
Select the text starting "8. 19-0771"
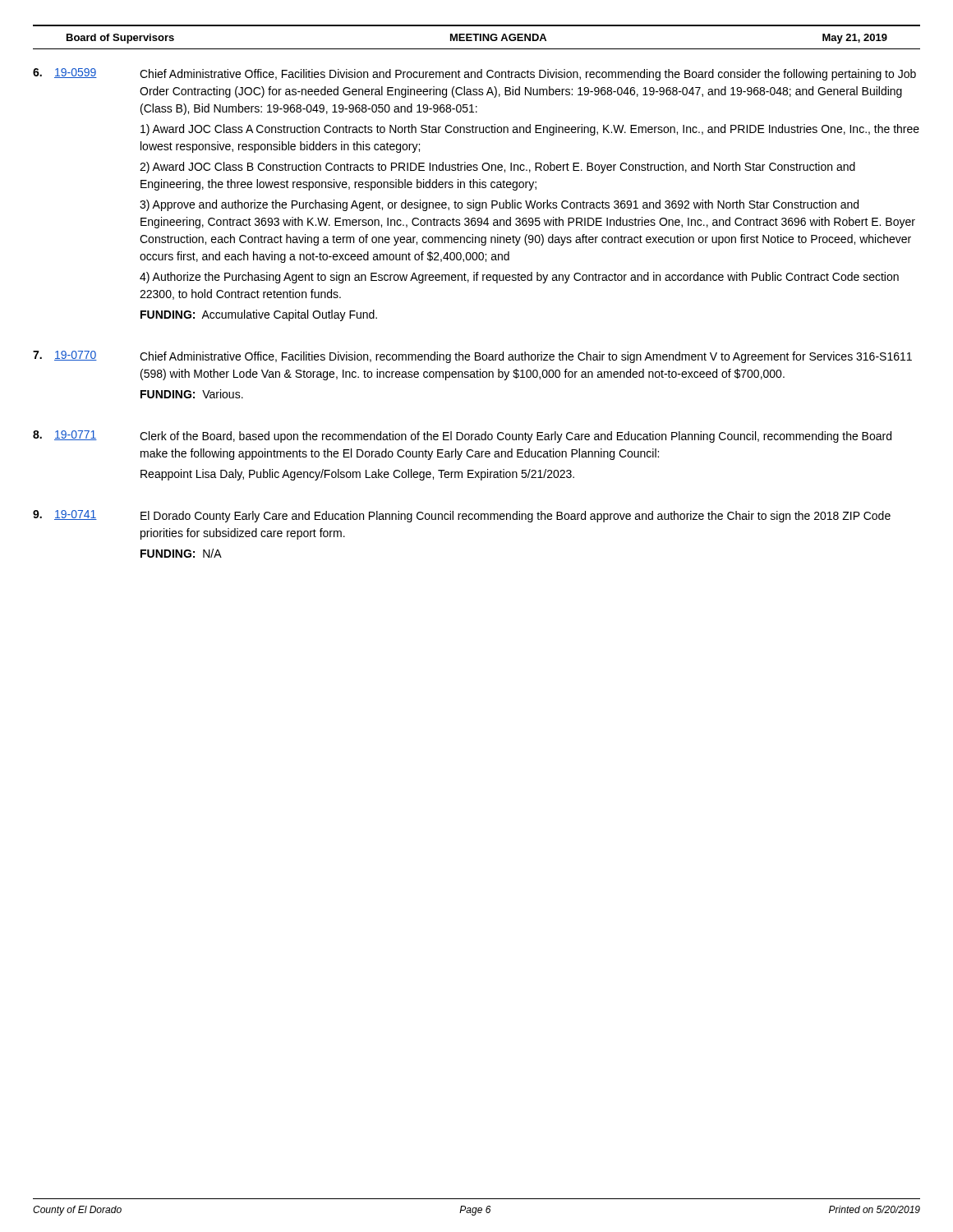[x=65, y=434]
